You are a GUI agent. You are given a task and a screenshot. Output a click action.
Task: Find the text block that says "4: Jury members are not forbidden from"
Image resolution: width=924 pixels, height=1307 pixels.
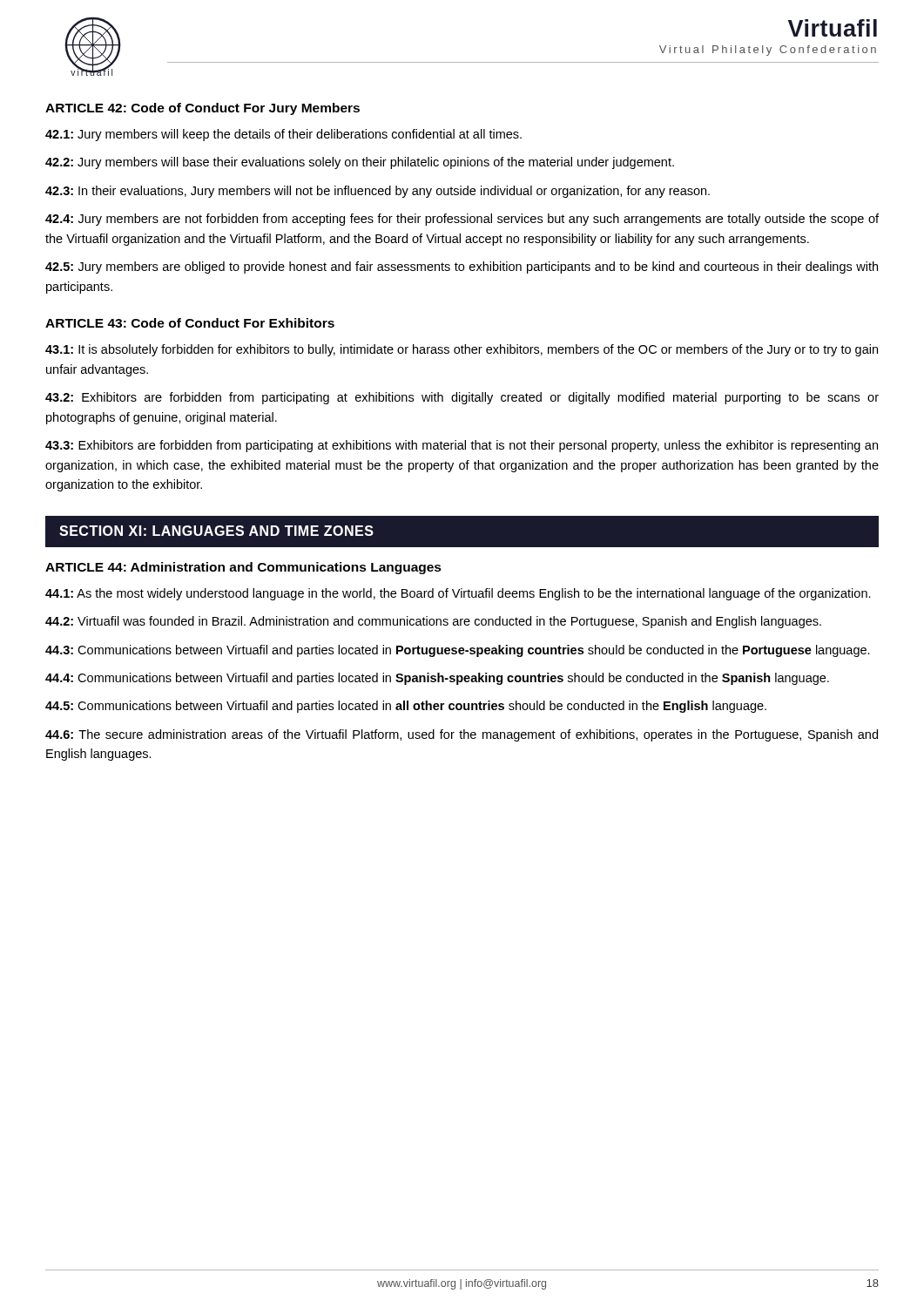pos(462,229)
